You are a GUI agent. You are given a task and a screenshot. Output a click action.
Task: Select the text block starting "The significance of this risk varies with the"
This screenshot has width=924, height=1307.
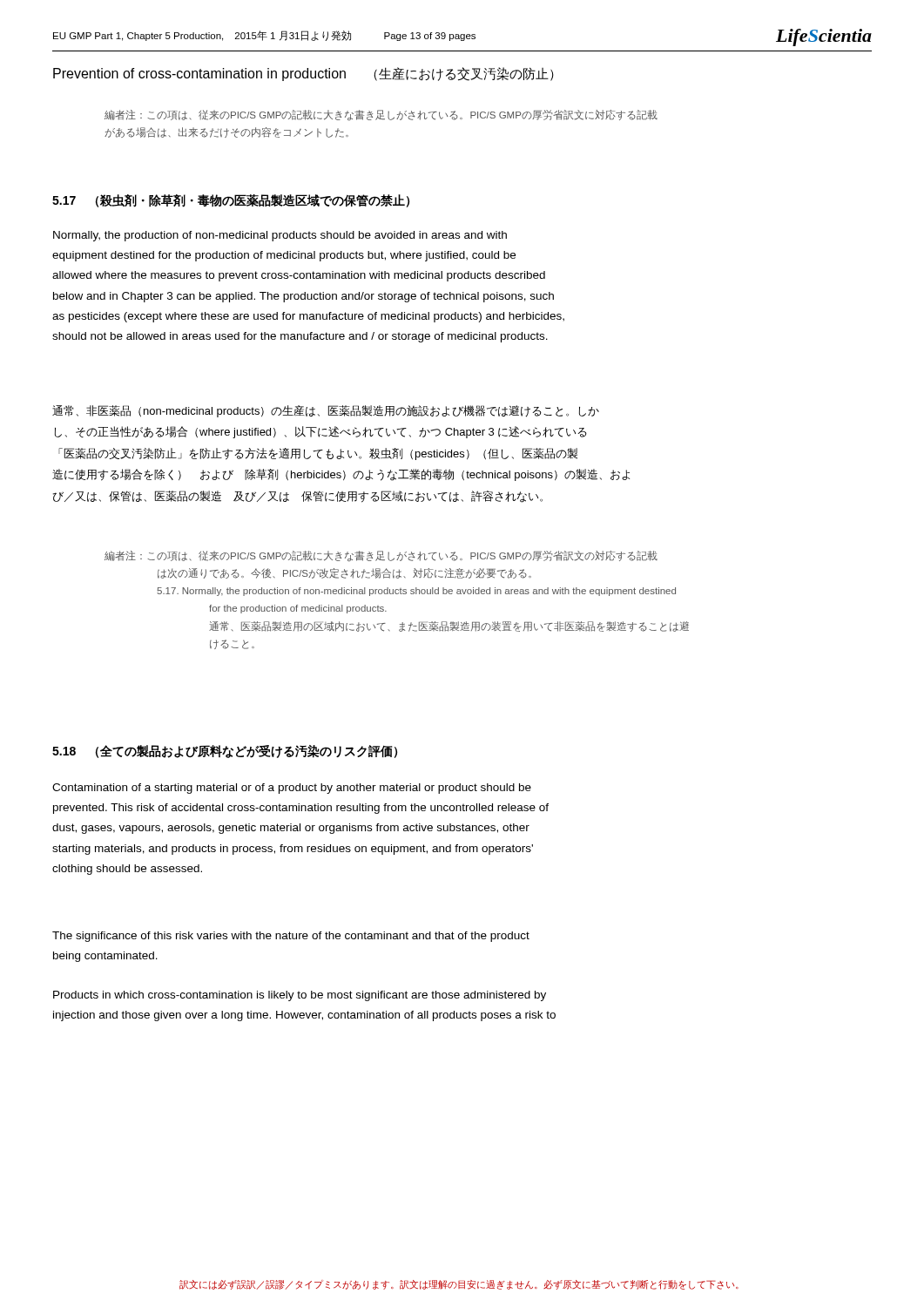coord(291,945)
